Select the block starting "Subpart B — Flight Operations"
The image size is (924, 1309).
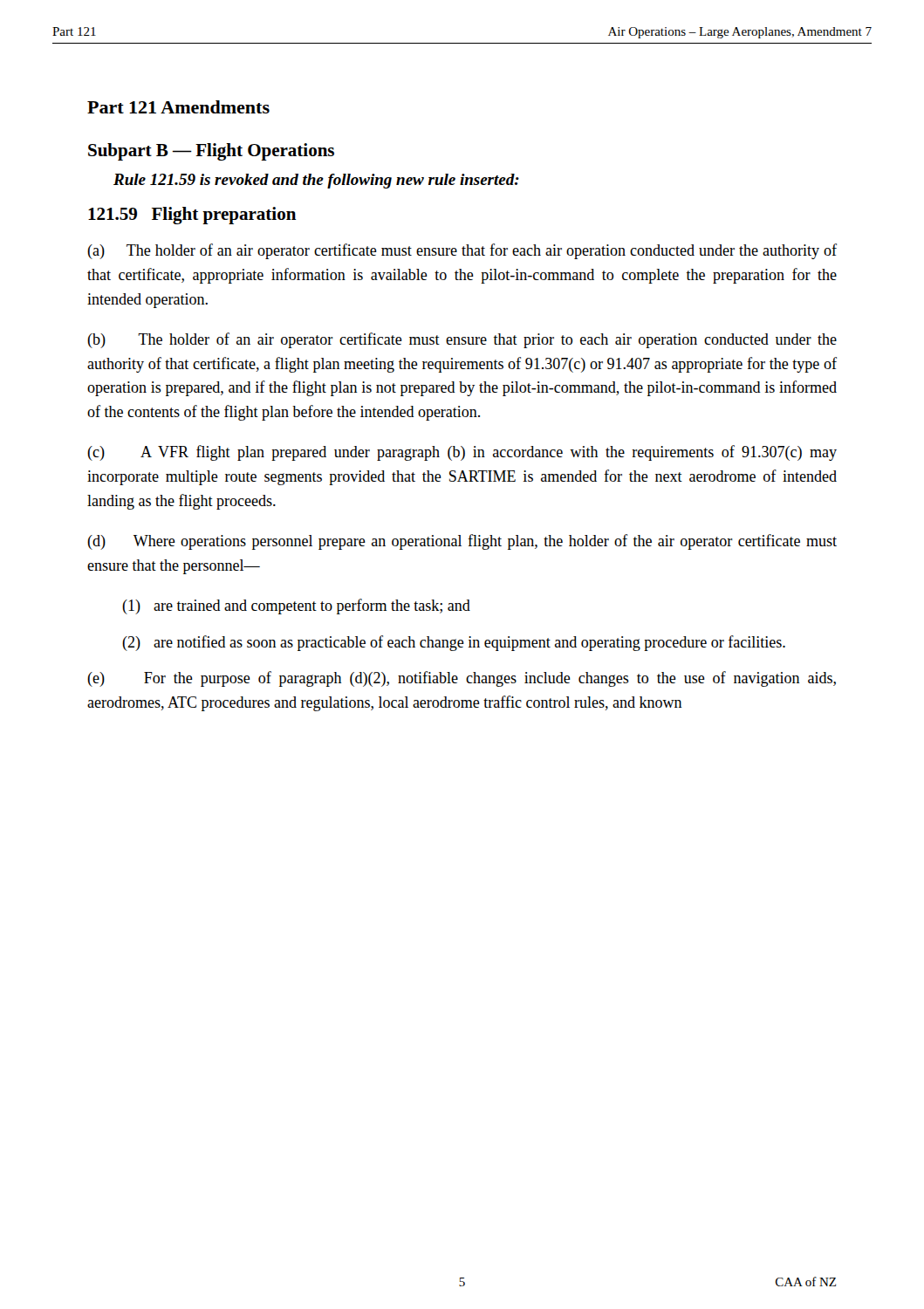pos(211,150)
